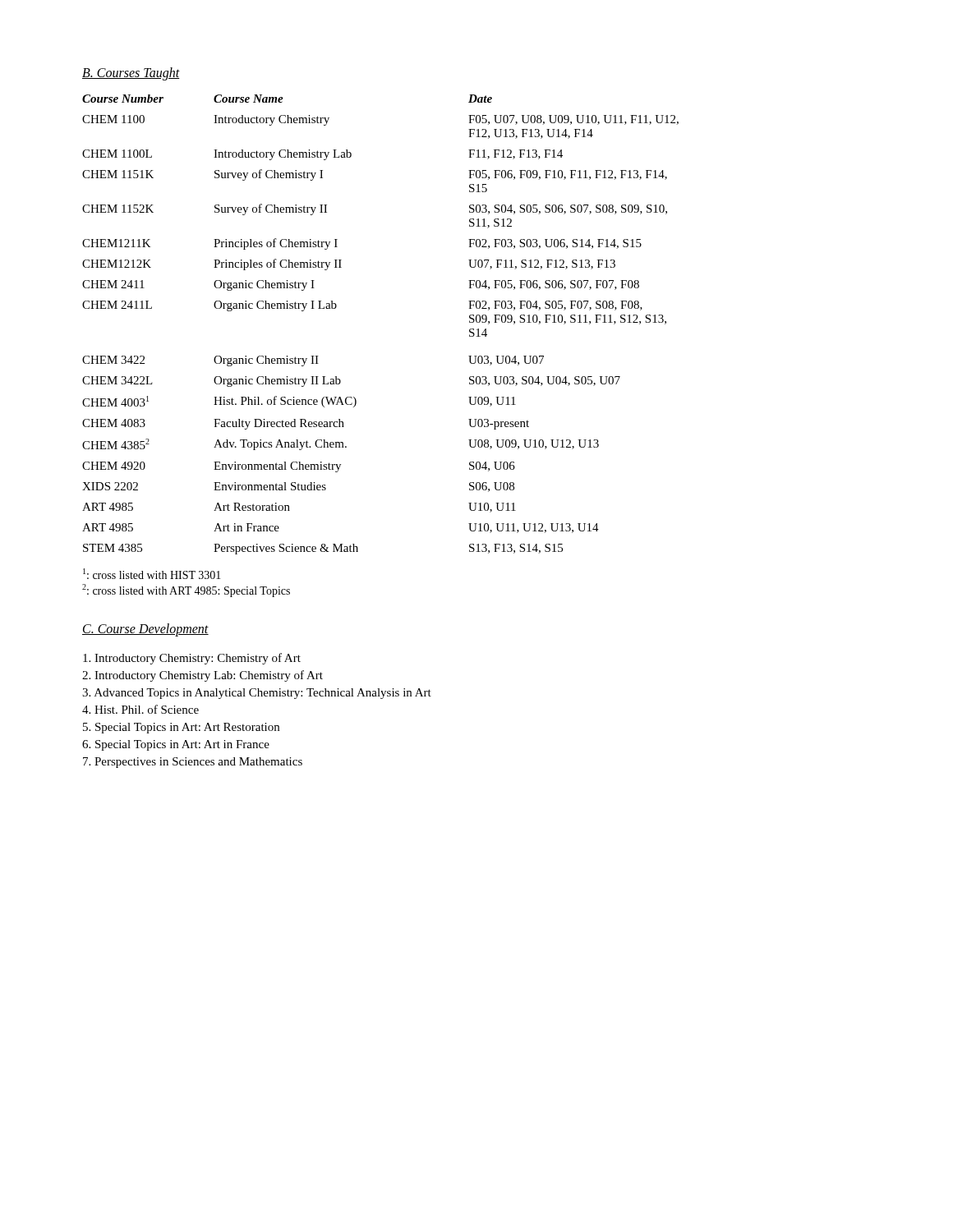Locate the text "Introductory Chemistry: Chemistry of Art"
This screenshot has width=953, height=1232.
click(x=191, y=658)
